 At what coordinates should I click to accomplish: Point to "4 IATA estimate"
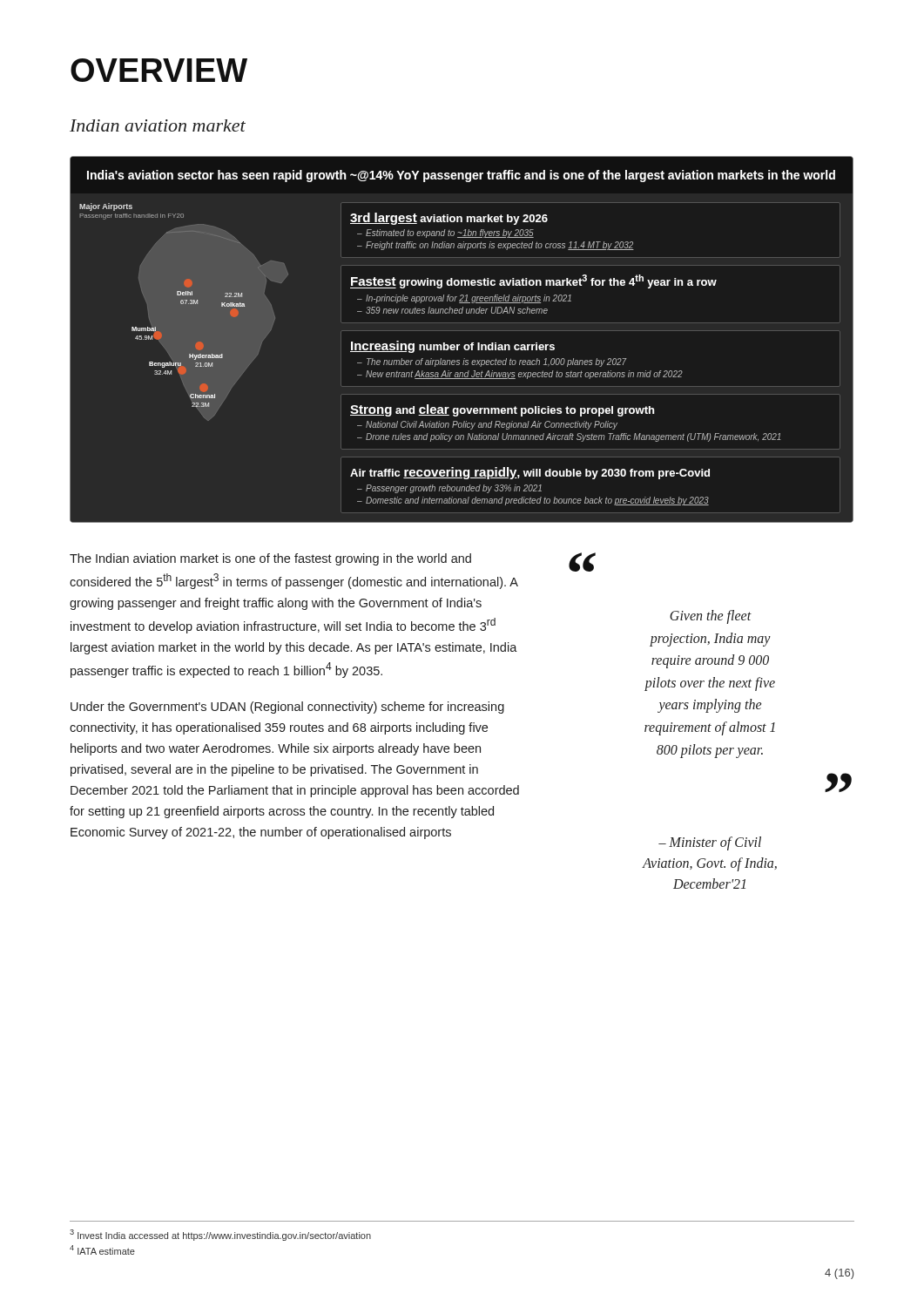pos(102,1250)
